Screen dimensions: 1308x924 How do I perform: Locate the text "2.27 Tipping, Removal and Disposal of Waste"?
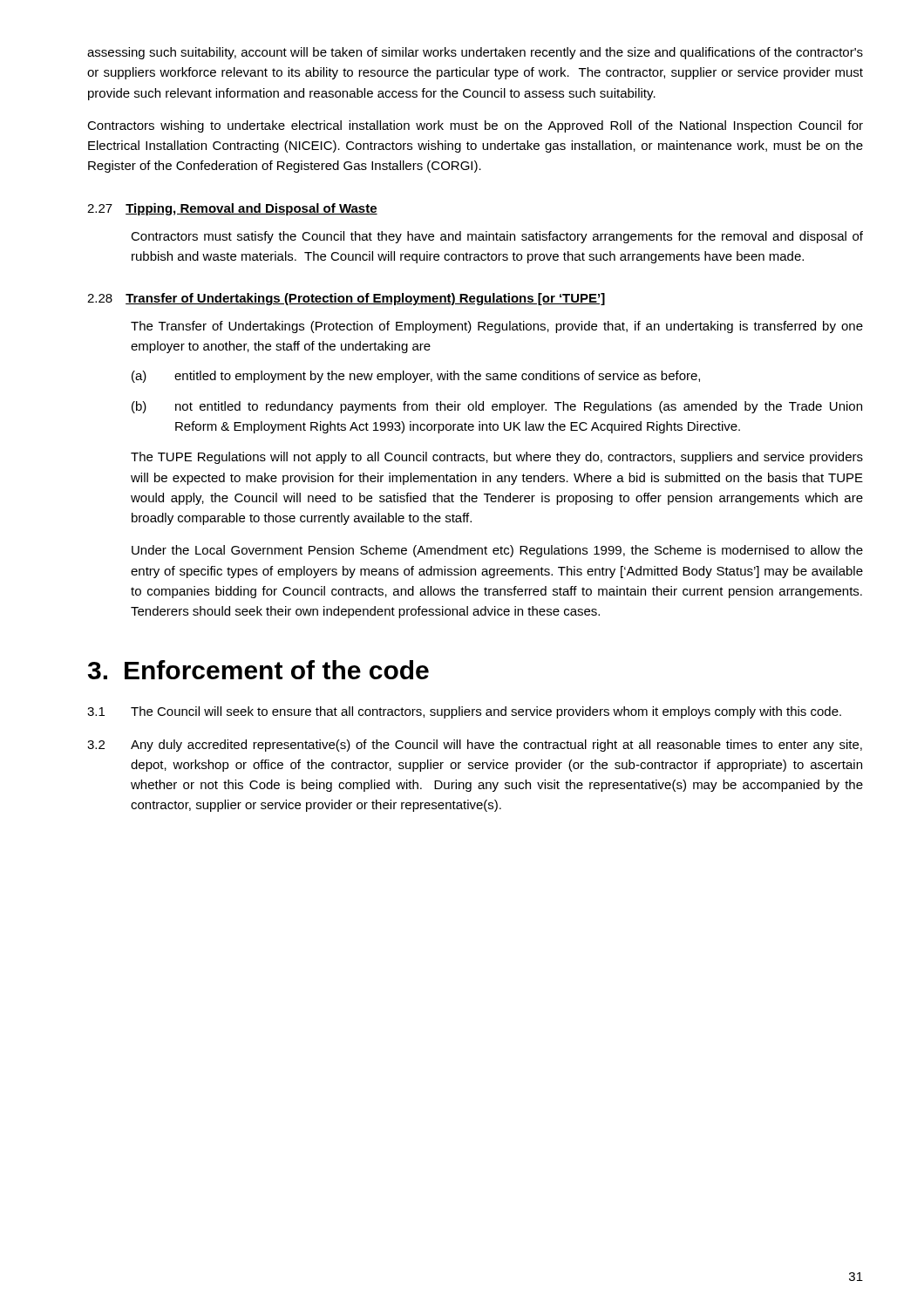232,208
